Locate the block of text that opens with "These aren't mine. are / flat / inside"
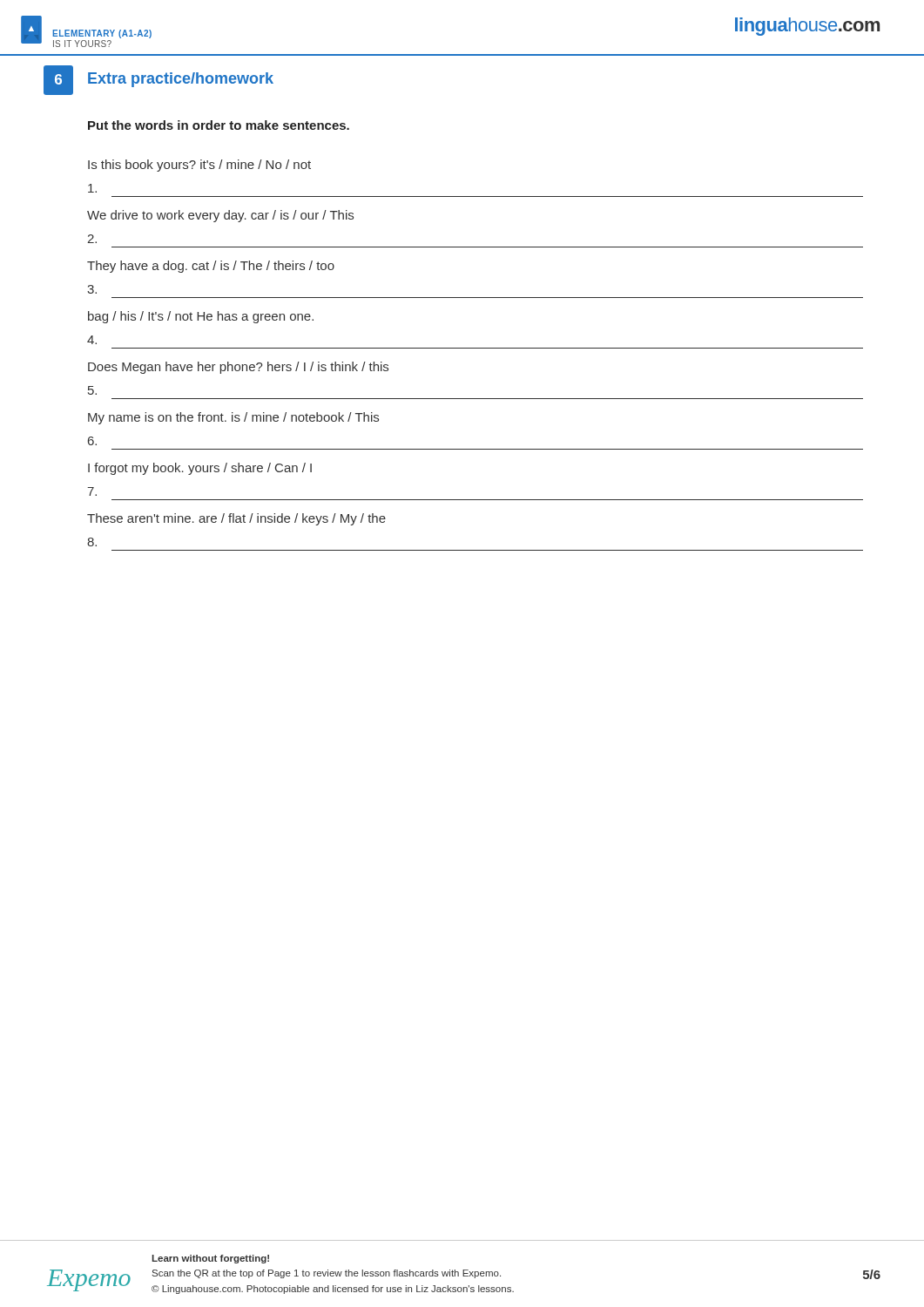Viewport: 924px width, 1307px height. pyautogui.click(x=236, y=518)
